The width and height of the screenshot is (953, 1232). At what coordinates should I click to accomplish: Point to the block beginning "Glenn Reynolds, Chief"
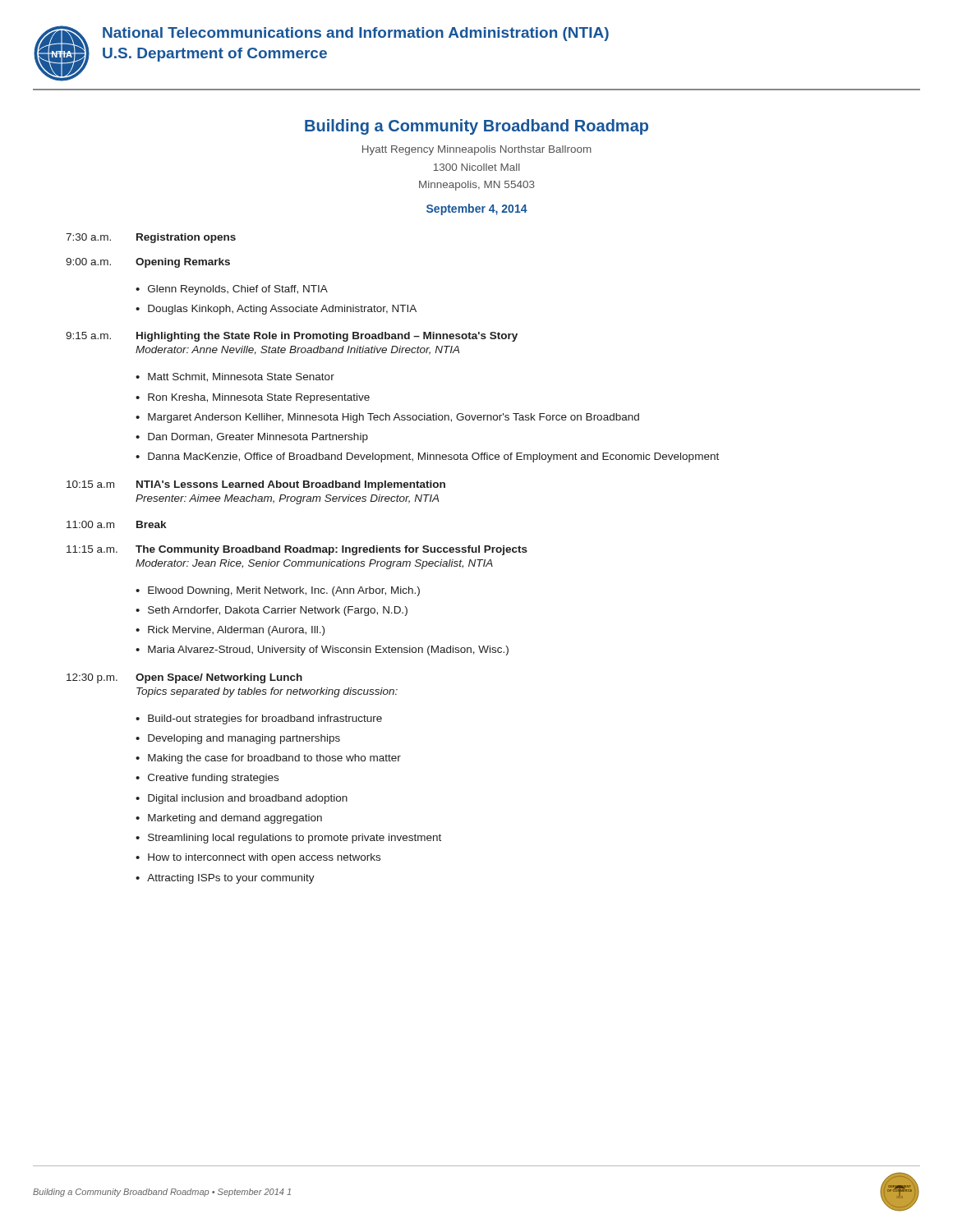(237, 289)
